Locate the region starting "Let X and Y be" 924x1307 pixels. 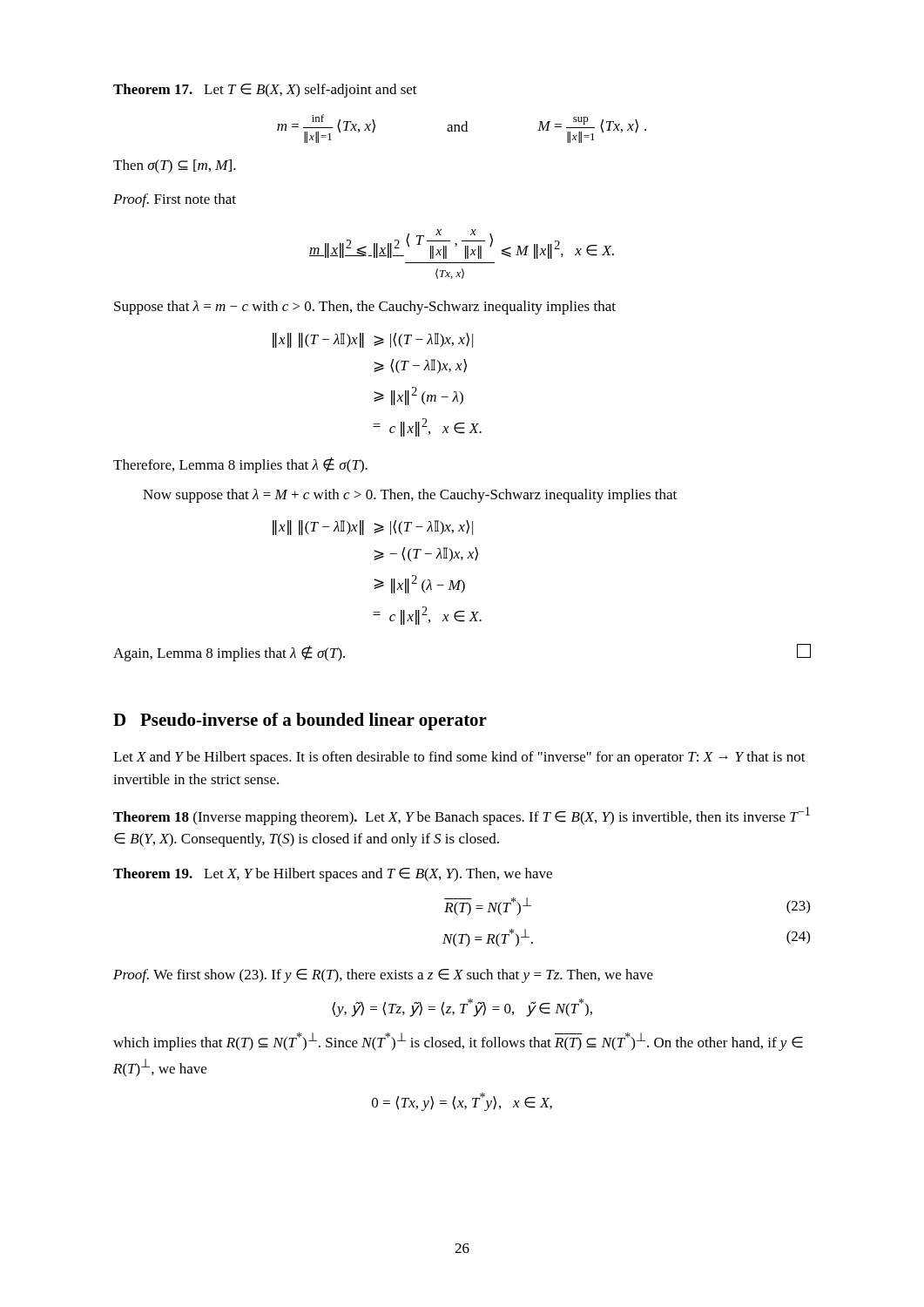(459, 768)
